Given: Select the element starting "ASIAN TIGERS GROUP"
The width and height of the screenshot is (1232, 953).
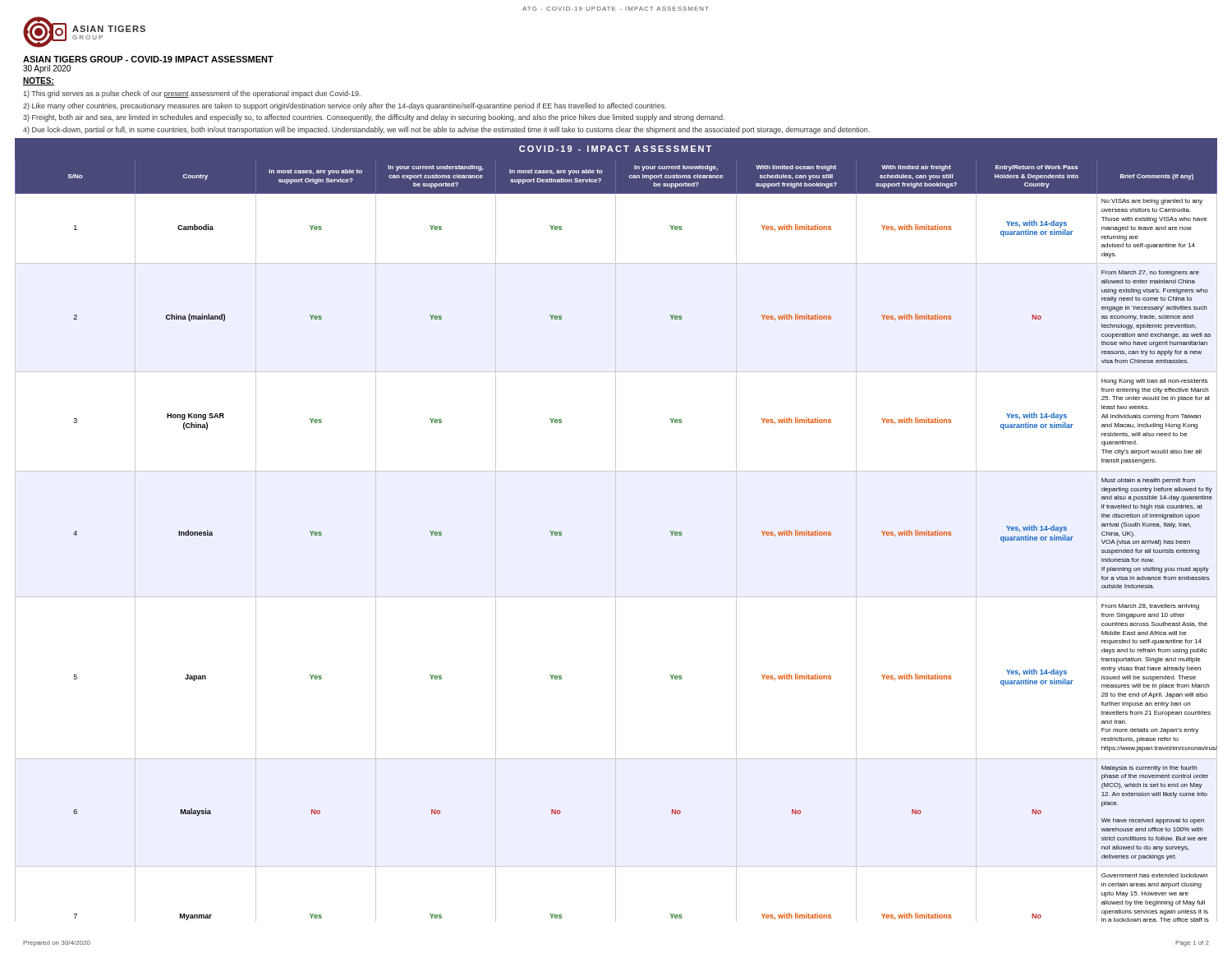Looking at the screenshot, I should pos(148,64).
